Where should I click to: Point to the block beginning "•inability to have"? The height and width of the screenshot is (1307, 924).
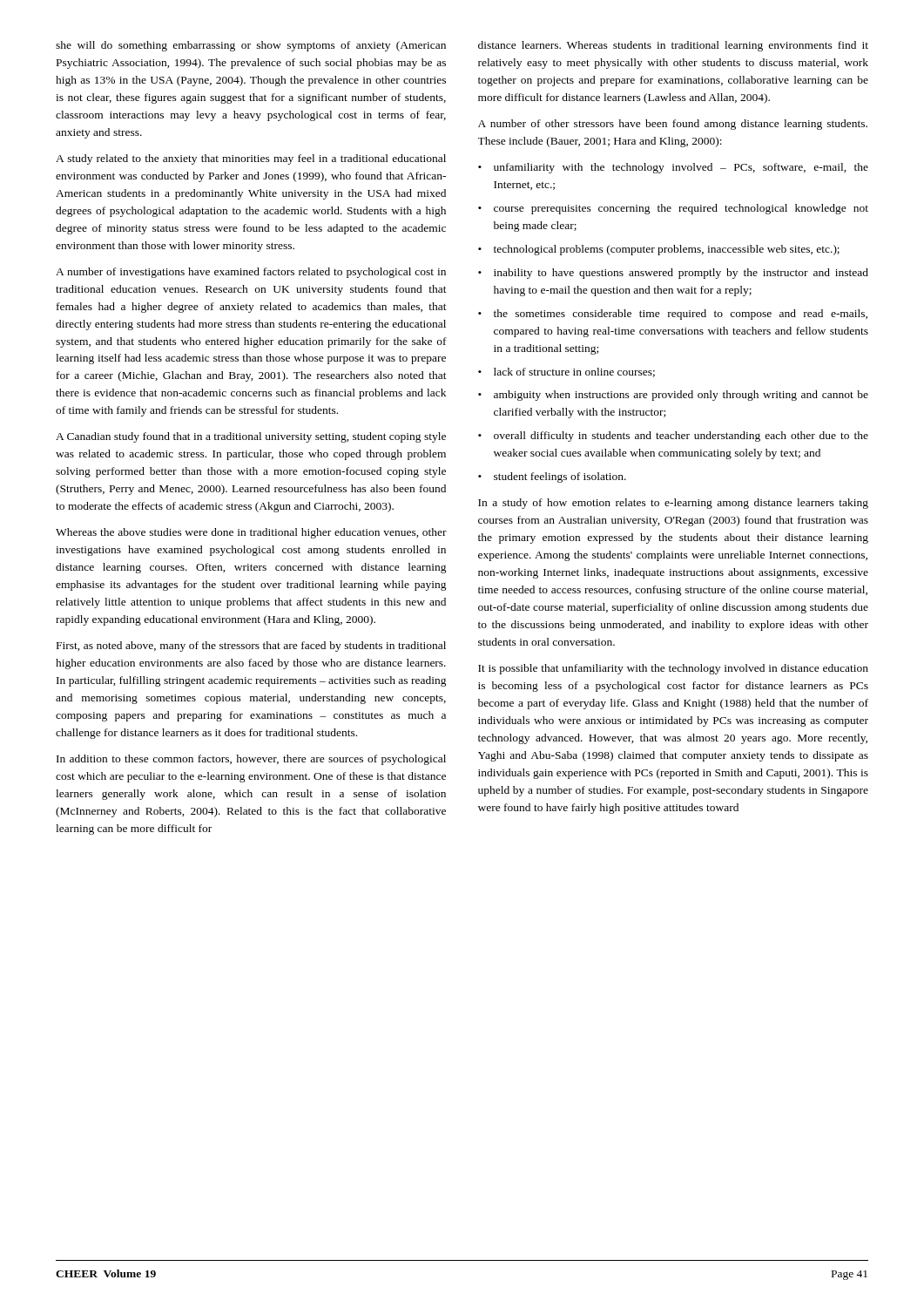point(673,281)
